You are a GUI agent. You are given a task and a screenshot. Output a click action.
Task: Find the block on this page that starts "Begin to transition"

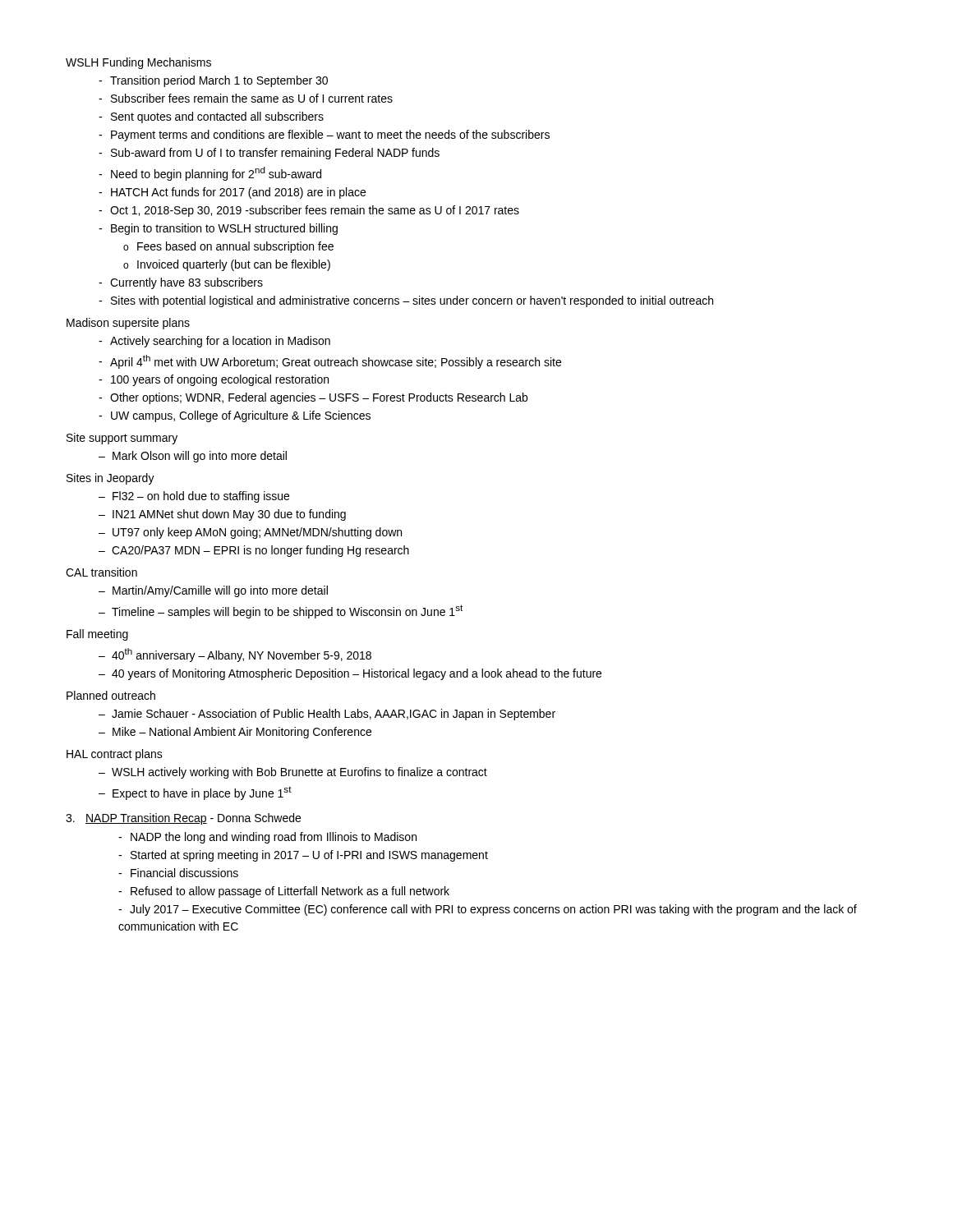(x=218, y=229)
